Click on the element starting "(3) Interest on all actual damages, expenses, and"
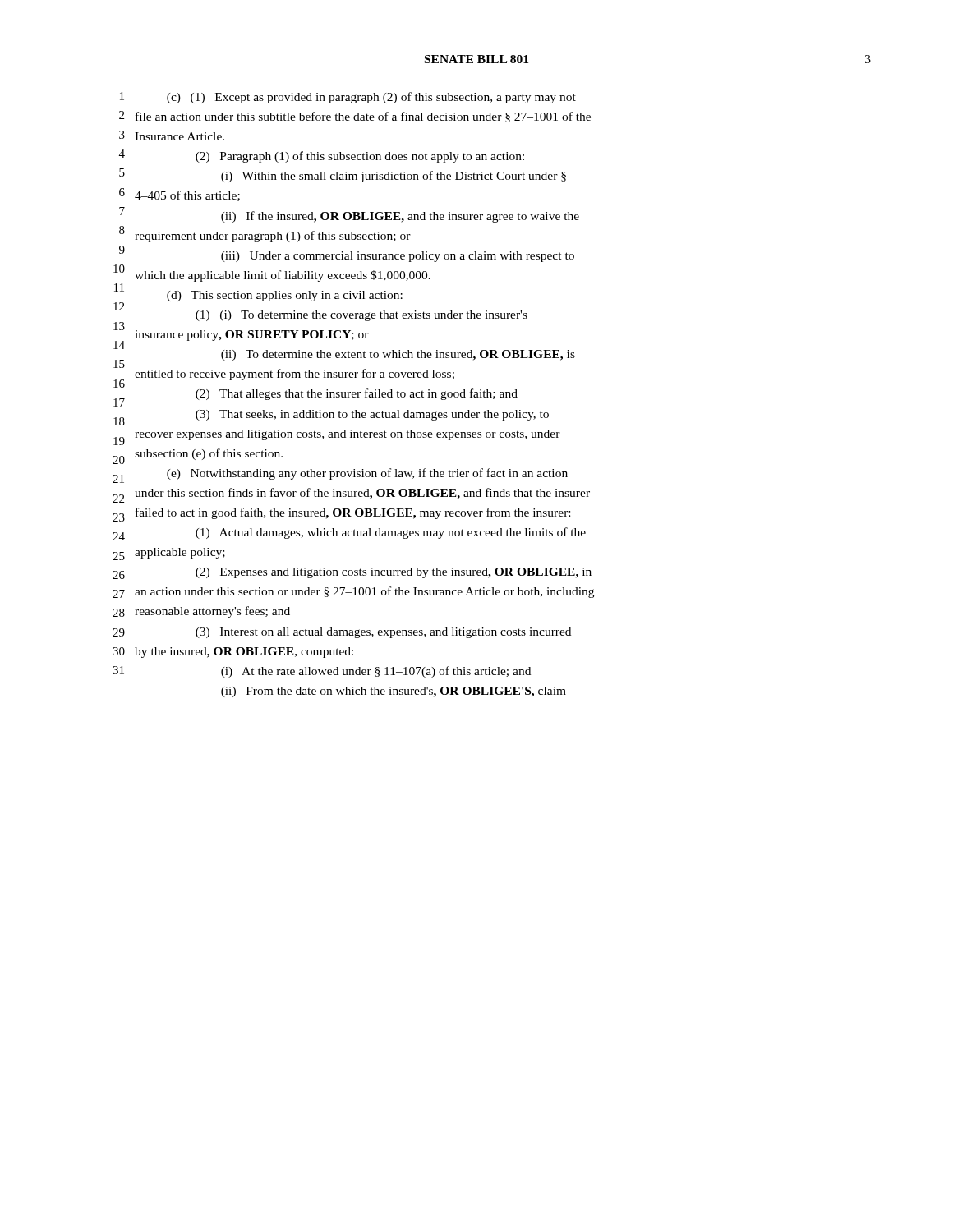The height and width of the screenshot is (1232, 953). 503,641
